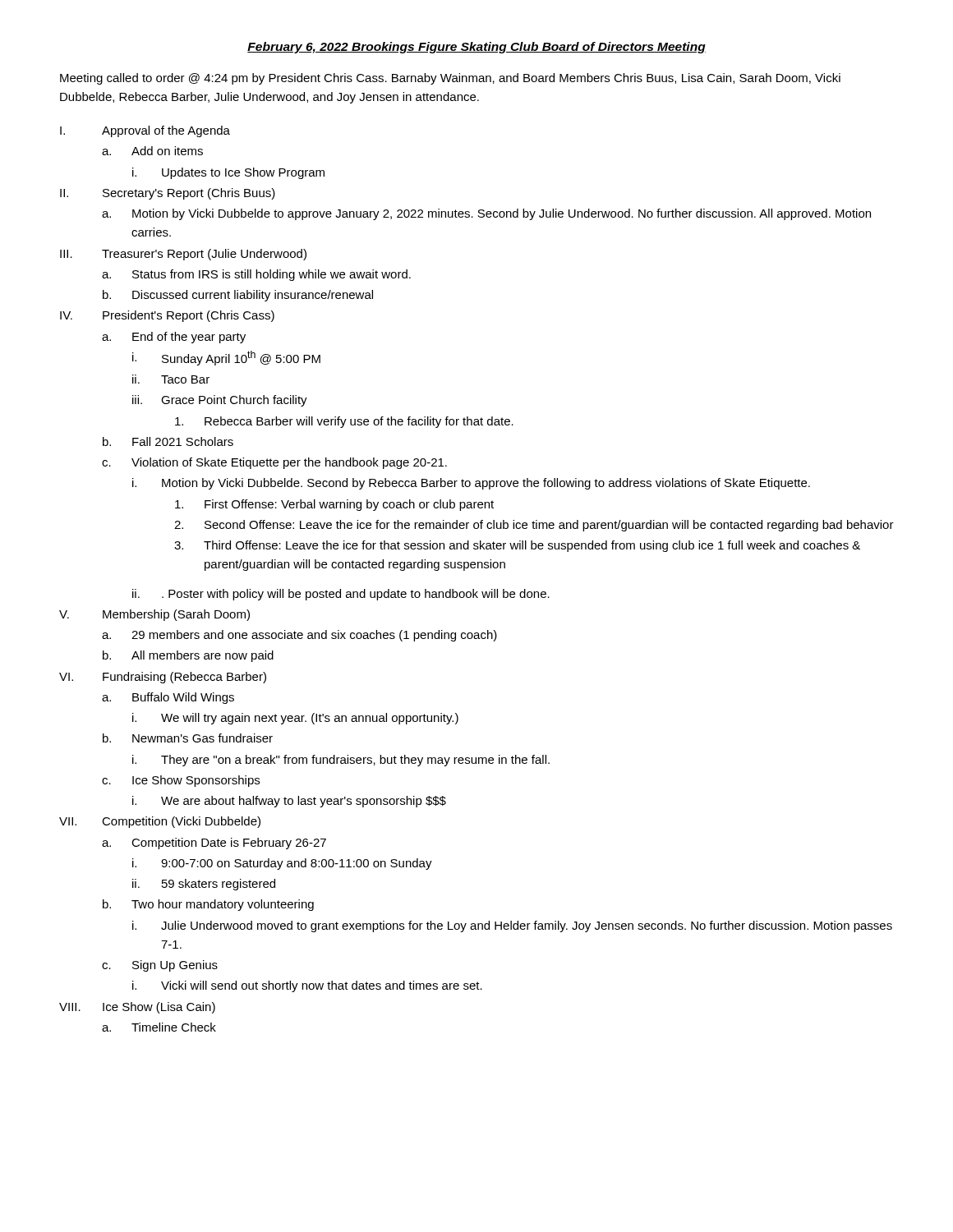
Task: Find the list item with the text "V. Membership (Sarah Doom)"
Action: point(154,615)
